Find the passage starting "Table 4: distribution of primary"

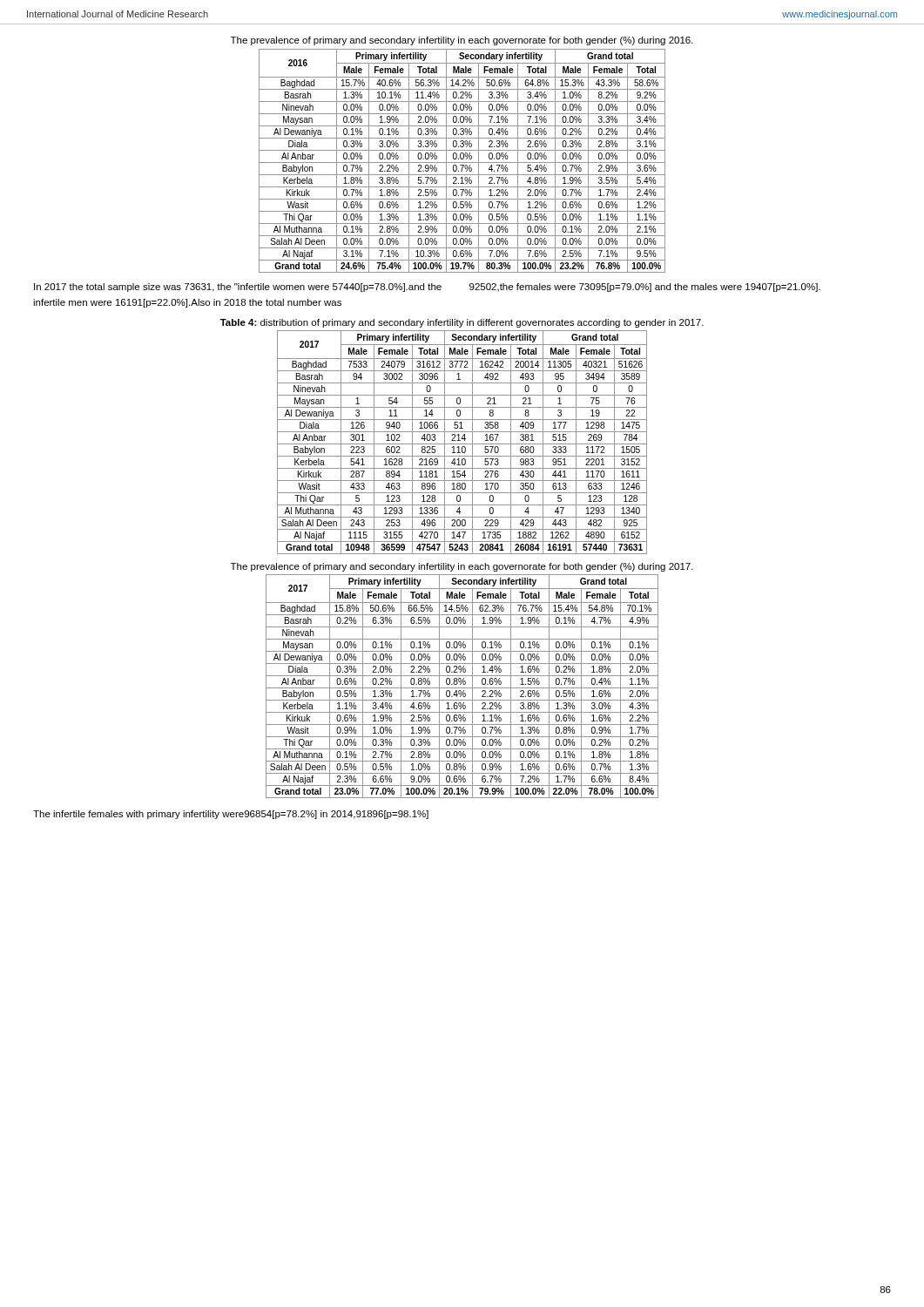[x=462, y=322]
